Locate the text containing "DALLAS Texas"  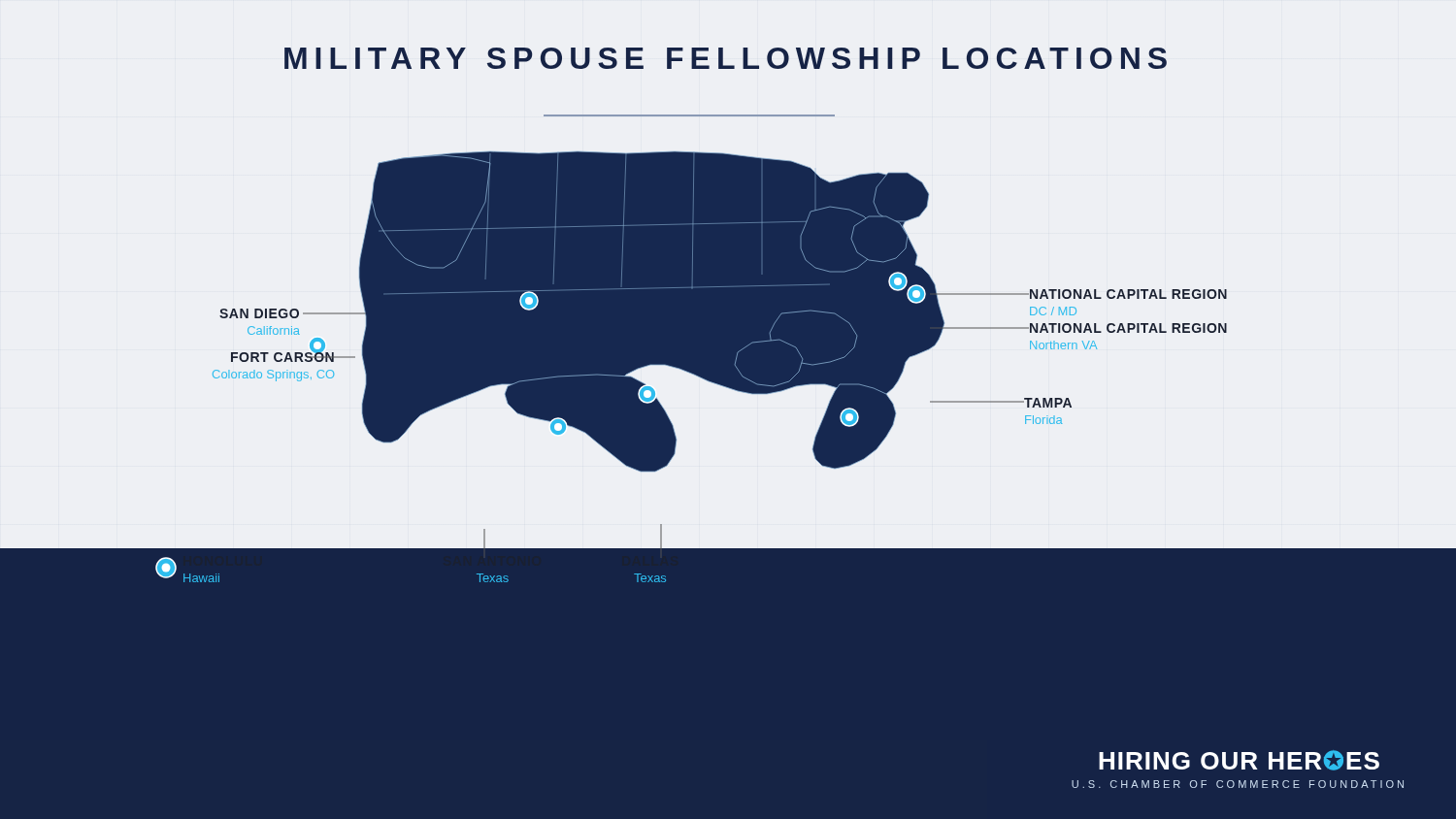click(650, 569)
